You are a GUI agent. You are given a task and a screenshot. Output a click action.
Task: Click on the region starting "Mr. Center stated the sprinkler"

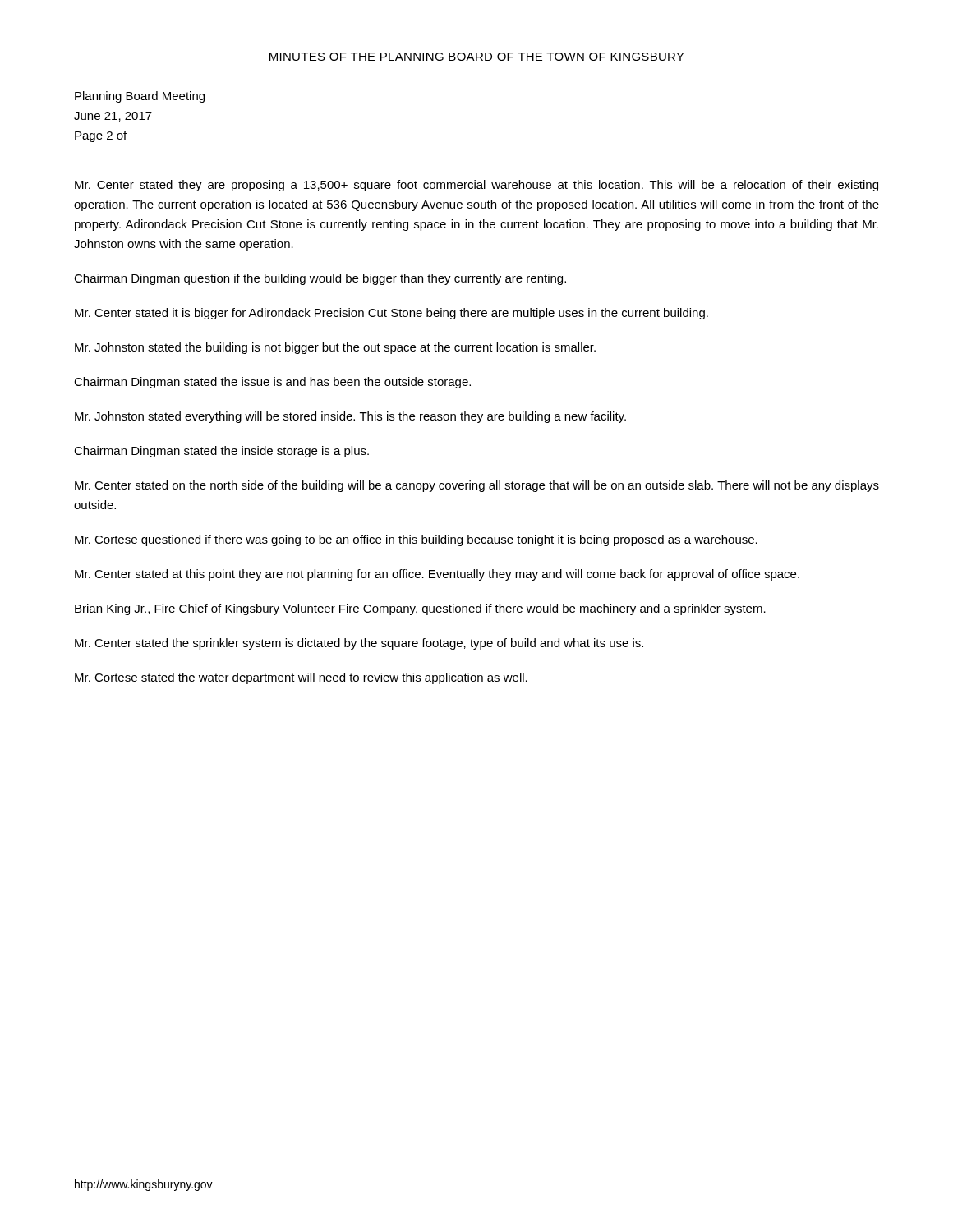[359, 643]
